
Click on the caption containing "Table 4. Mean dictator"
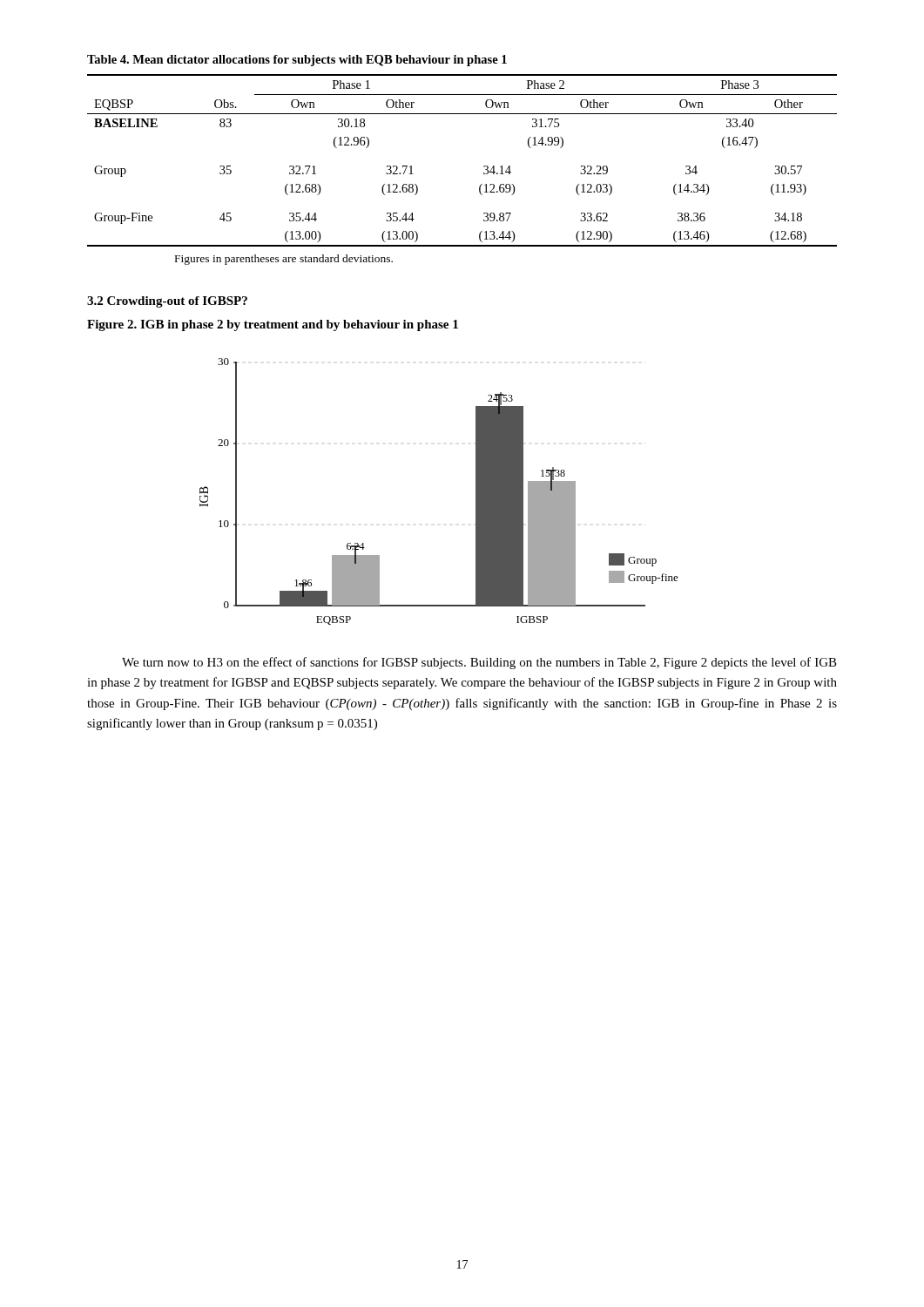pyautogui.click(x=297, y=59)
